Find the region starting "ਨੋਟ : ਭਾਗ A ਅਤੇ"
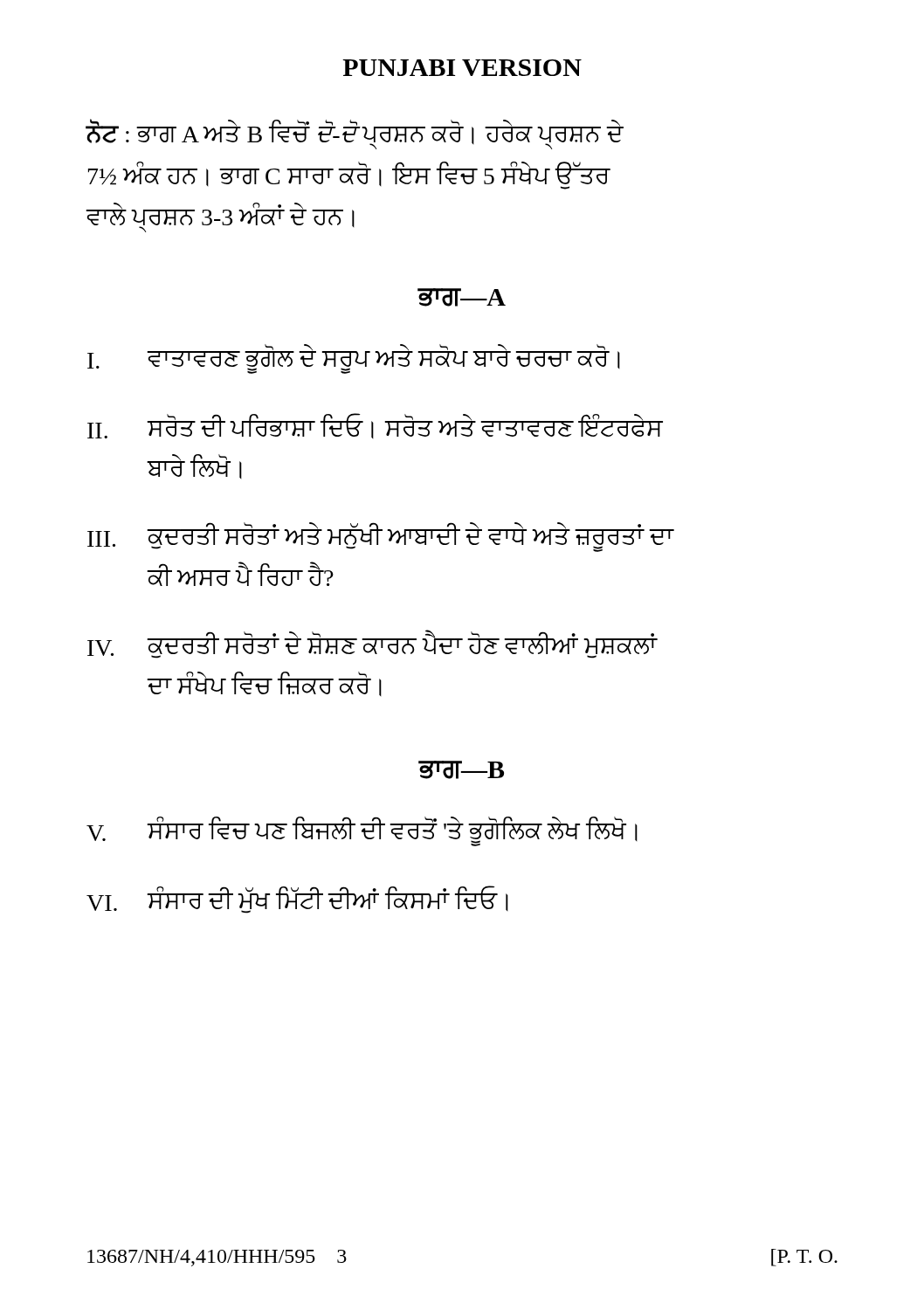 click(355, 176)
